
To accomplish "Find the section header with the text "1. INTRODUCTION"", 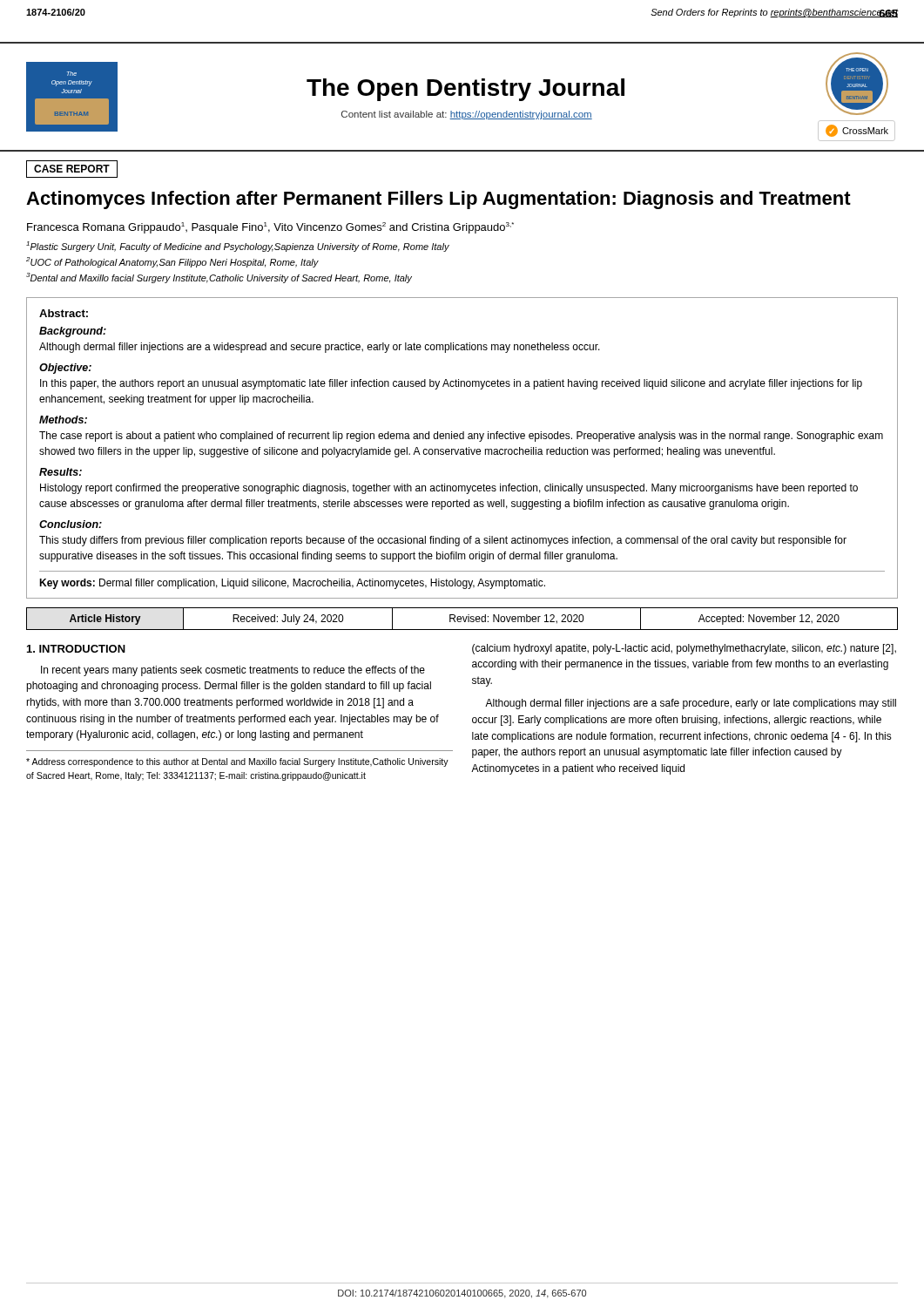I will [76, 648].
